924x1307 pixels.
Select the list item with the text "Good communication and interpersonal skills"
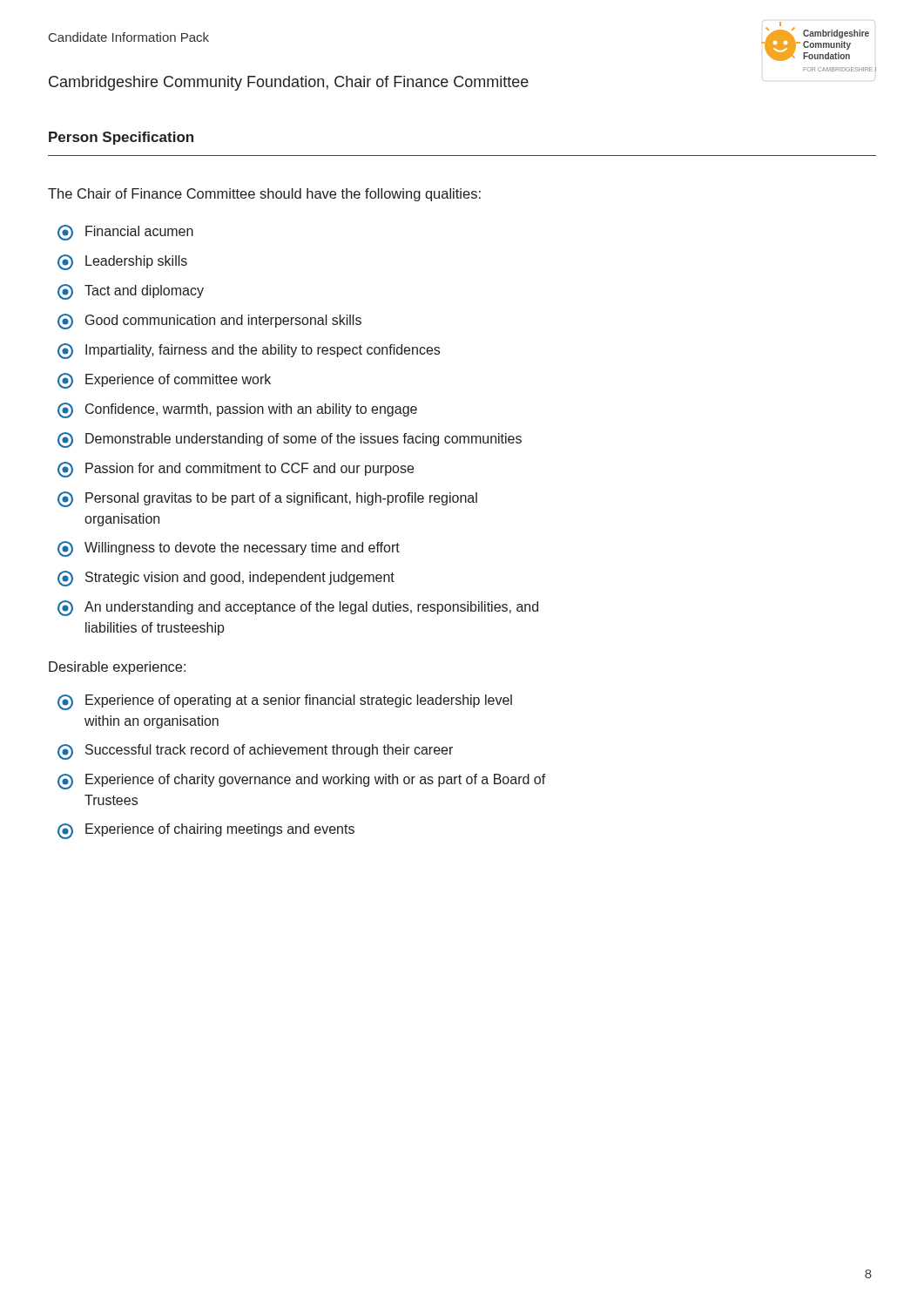click(x=209, y=322)
